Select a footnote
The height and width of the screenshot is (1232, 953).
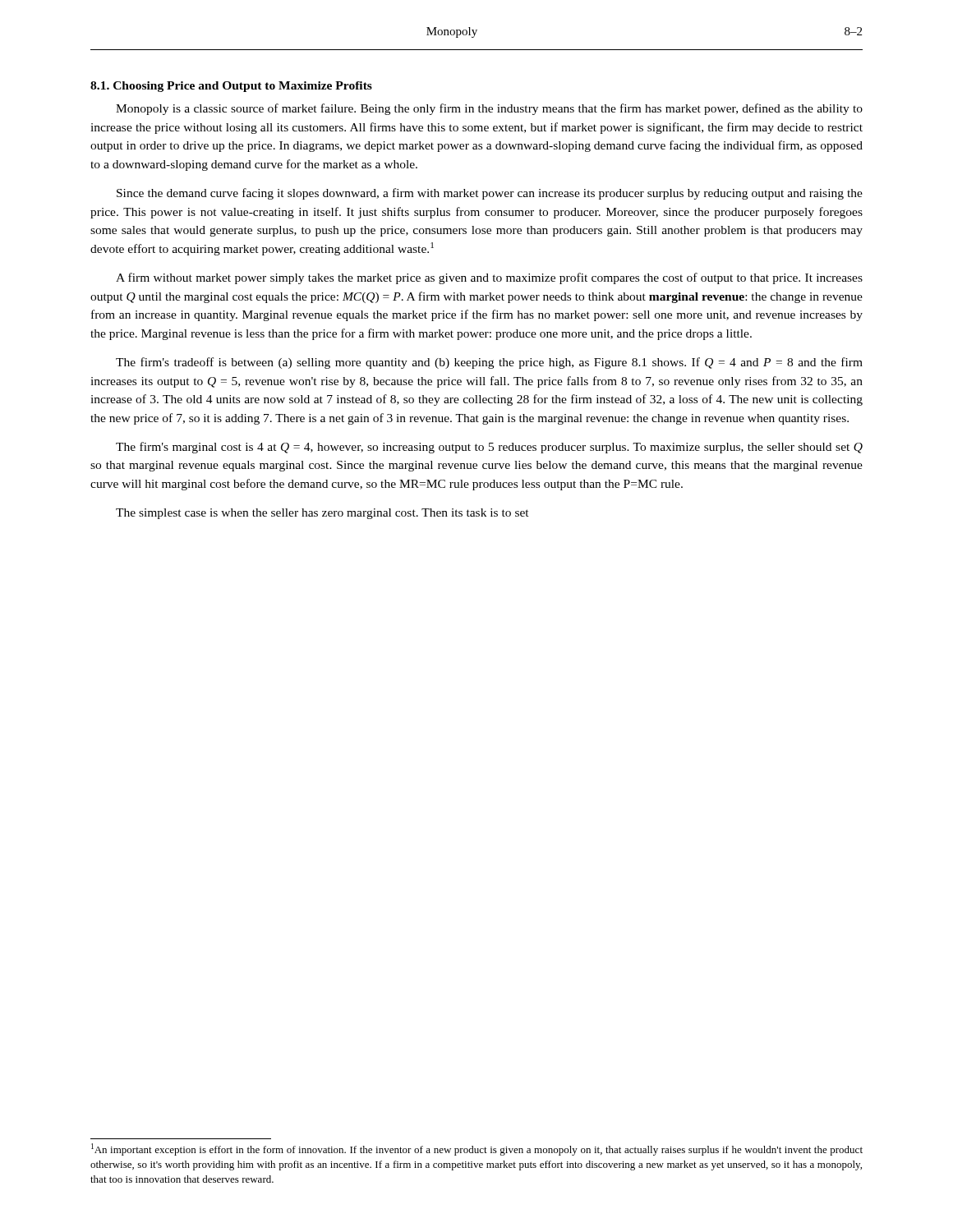476,1164
